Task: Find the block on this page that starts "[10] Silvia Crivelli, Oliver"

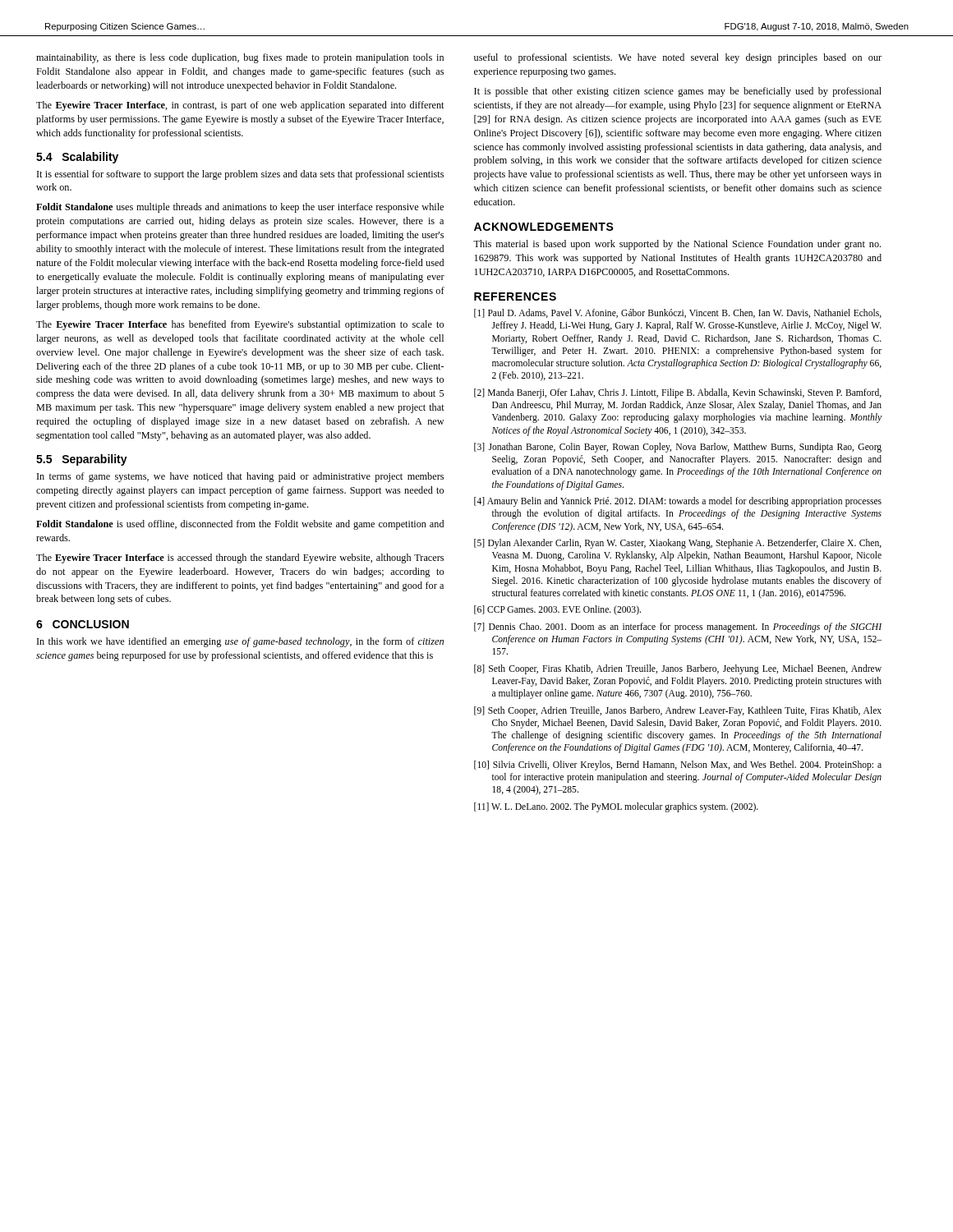Action: point(678,778)
